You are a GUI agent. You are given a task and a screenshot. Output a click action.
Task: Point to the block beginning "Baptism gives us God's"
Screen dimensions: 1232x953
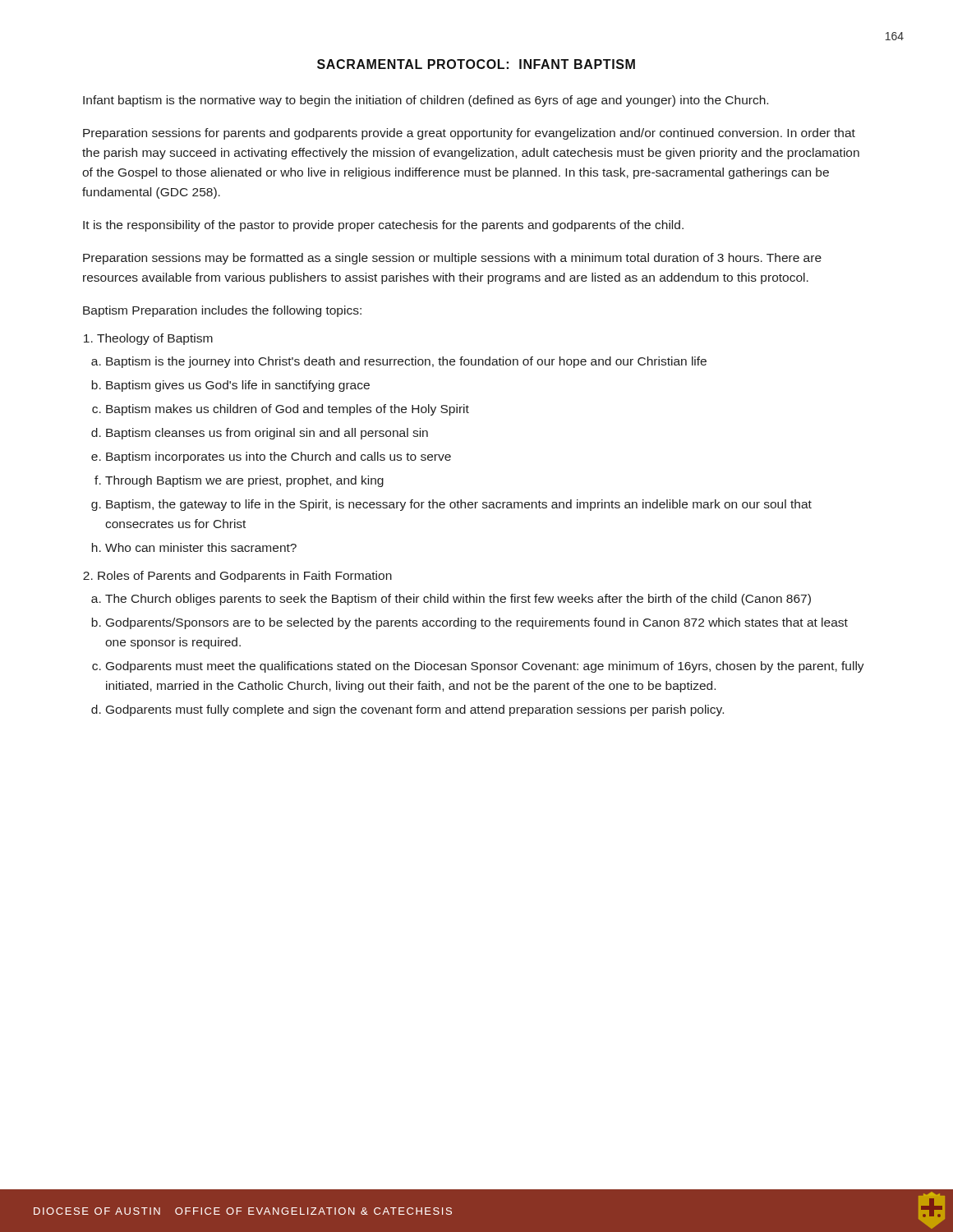[x=238, y=385]
